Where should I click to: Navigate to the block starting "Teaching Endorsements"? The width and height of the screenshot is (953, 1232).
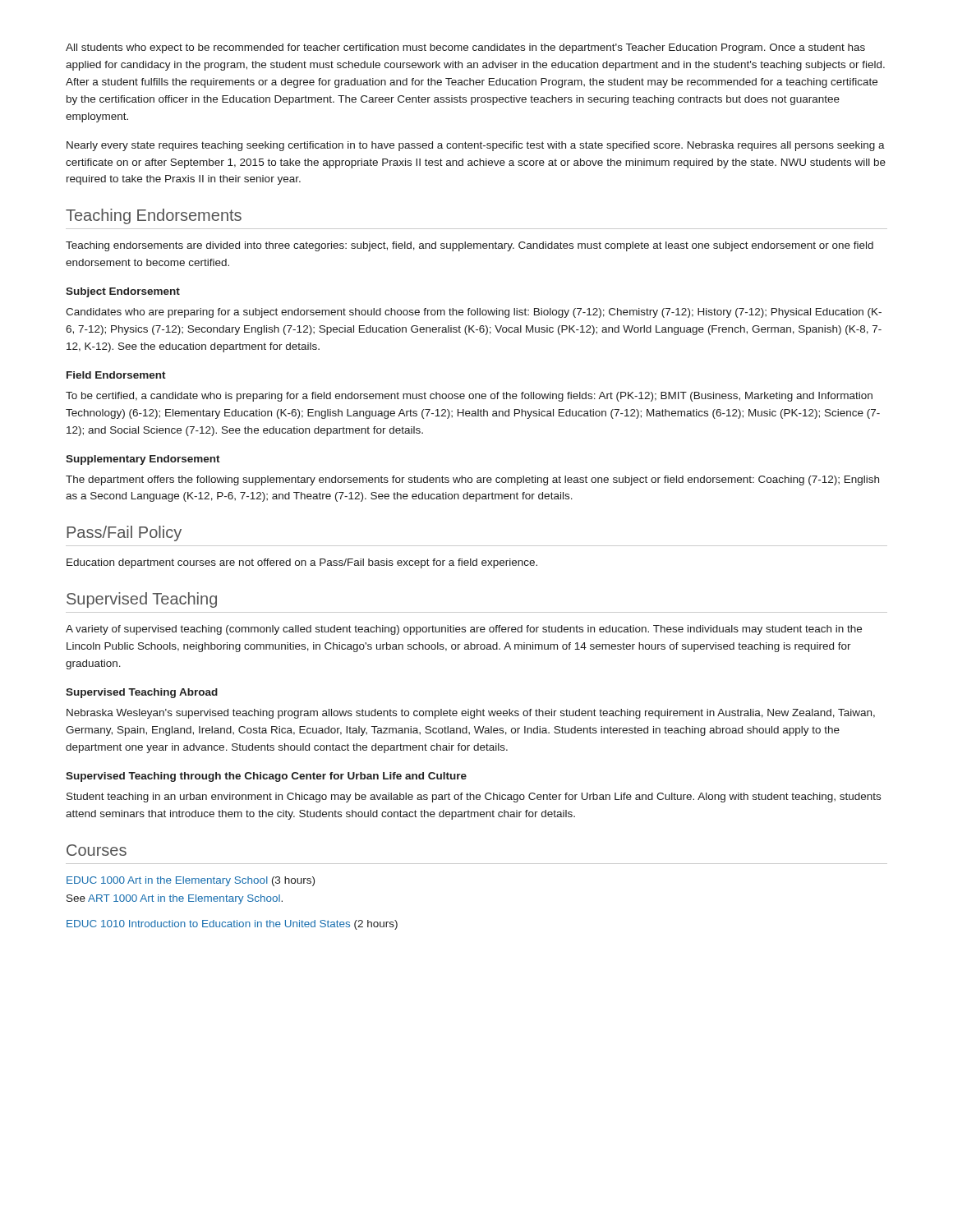[154, 215]
